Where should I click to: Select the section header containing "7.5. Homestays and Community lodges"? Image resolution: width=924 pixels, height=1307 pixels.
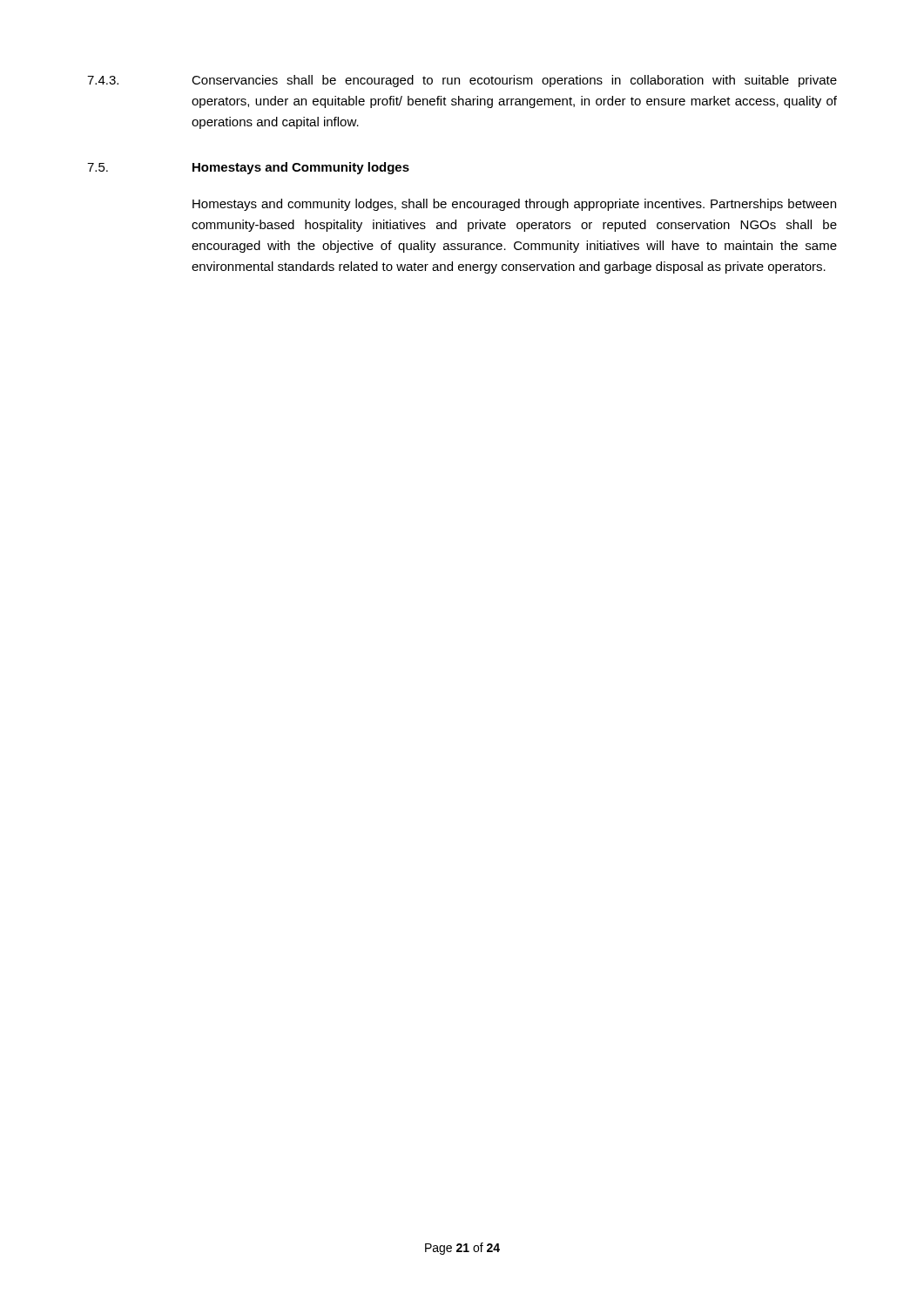[x=248, y=168]
